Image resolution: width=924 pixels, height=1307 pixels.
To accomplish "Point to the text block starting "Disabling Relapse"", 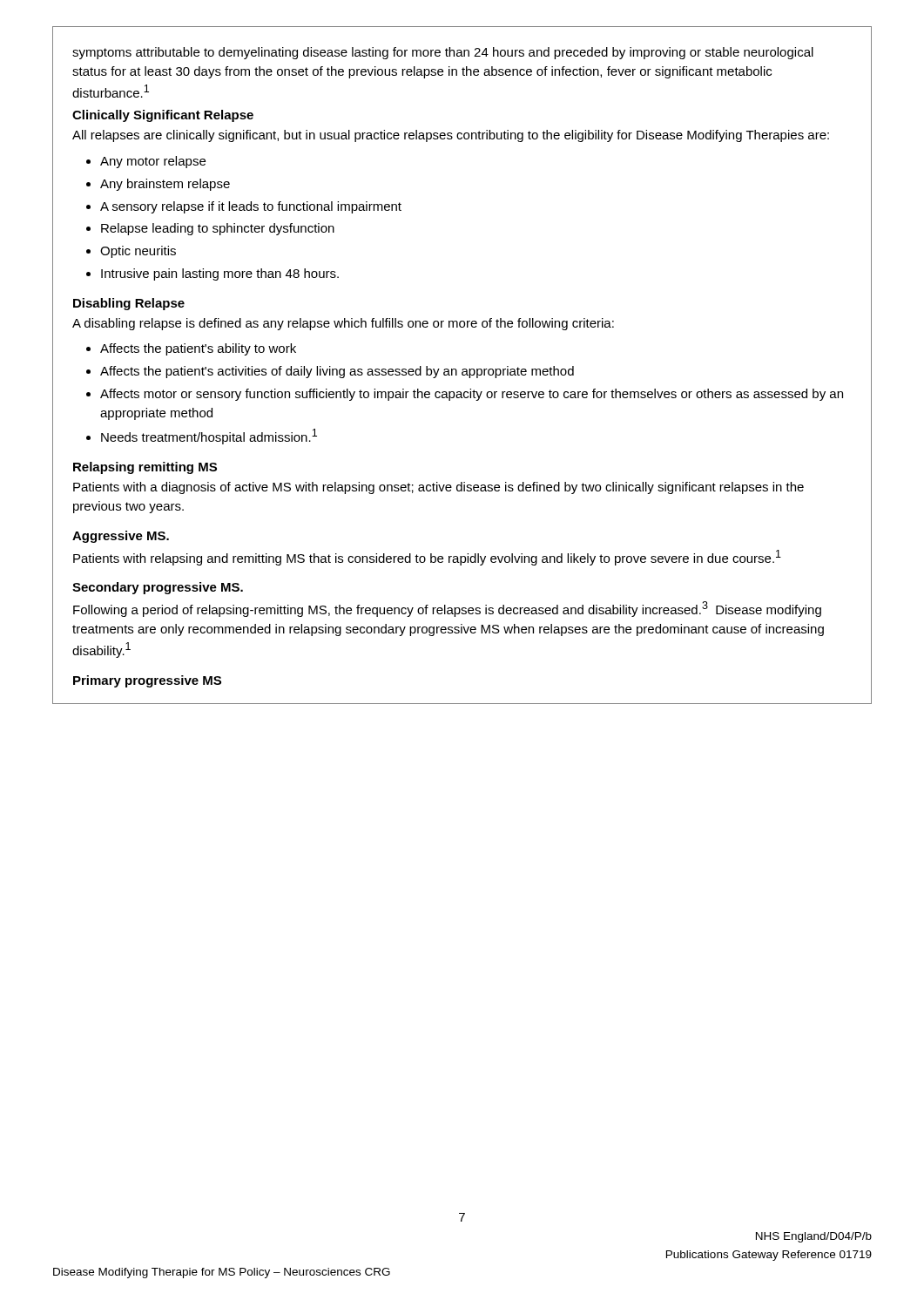I will tap(129, 302).
